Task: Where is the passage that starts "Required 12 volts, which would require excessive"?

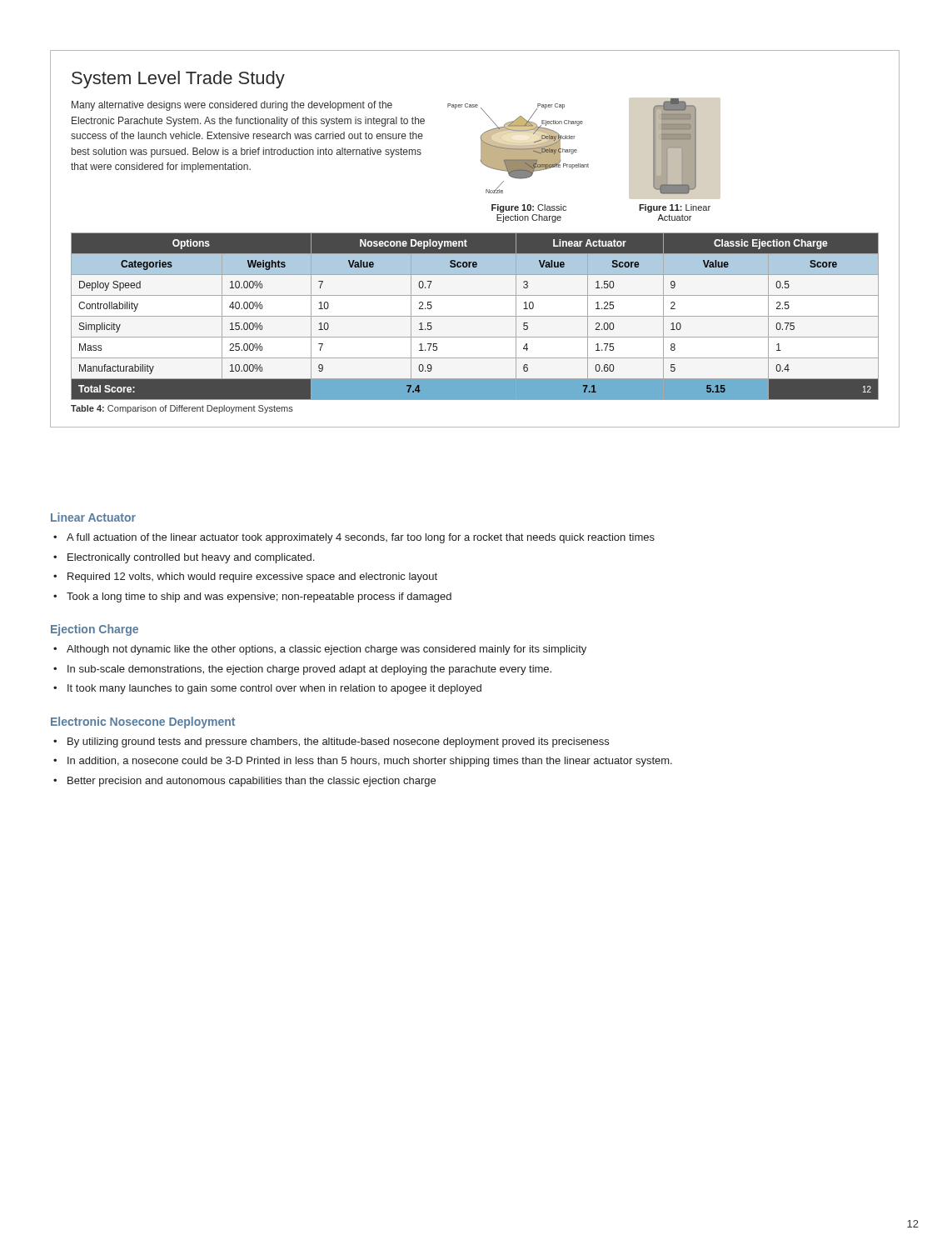Action: [x=252, y=576]
